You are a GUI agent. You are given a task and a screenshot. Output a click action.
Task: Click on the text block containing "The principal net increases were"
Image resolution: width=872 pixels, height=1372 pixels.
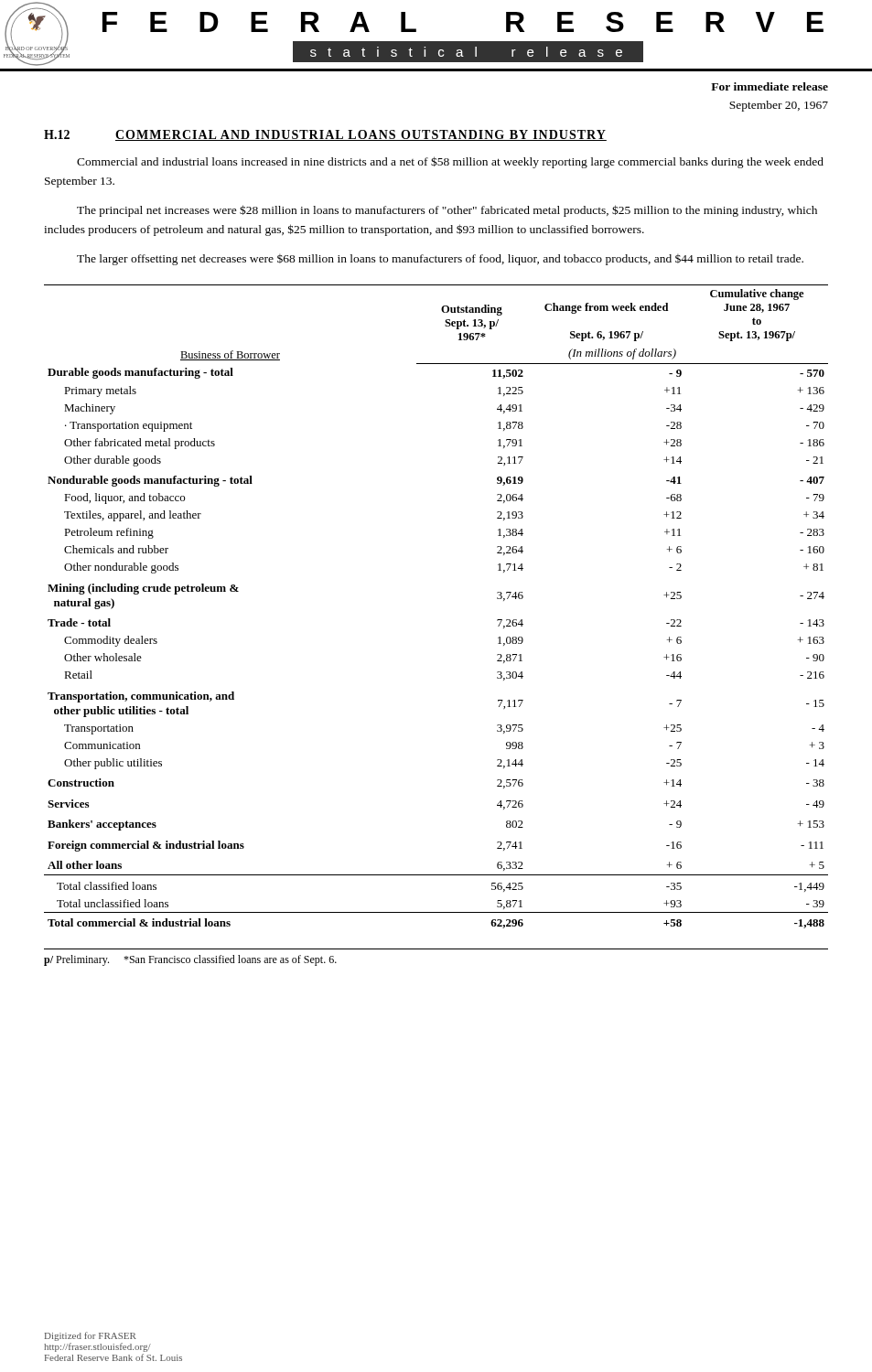(x=431, y=220)
